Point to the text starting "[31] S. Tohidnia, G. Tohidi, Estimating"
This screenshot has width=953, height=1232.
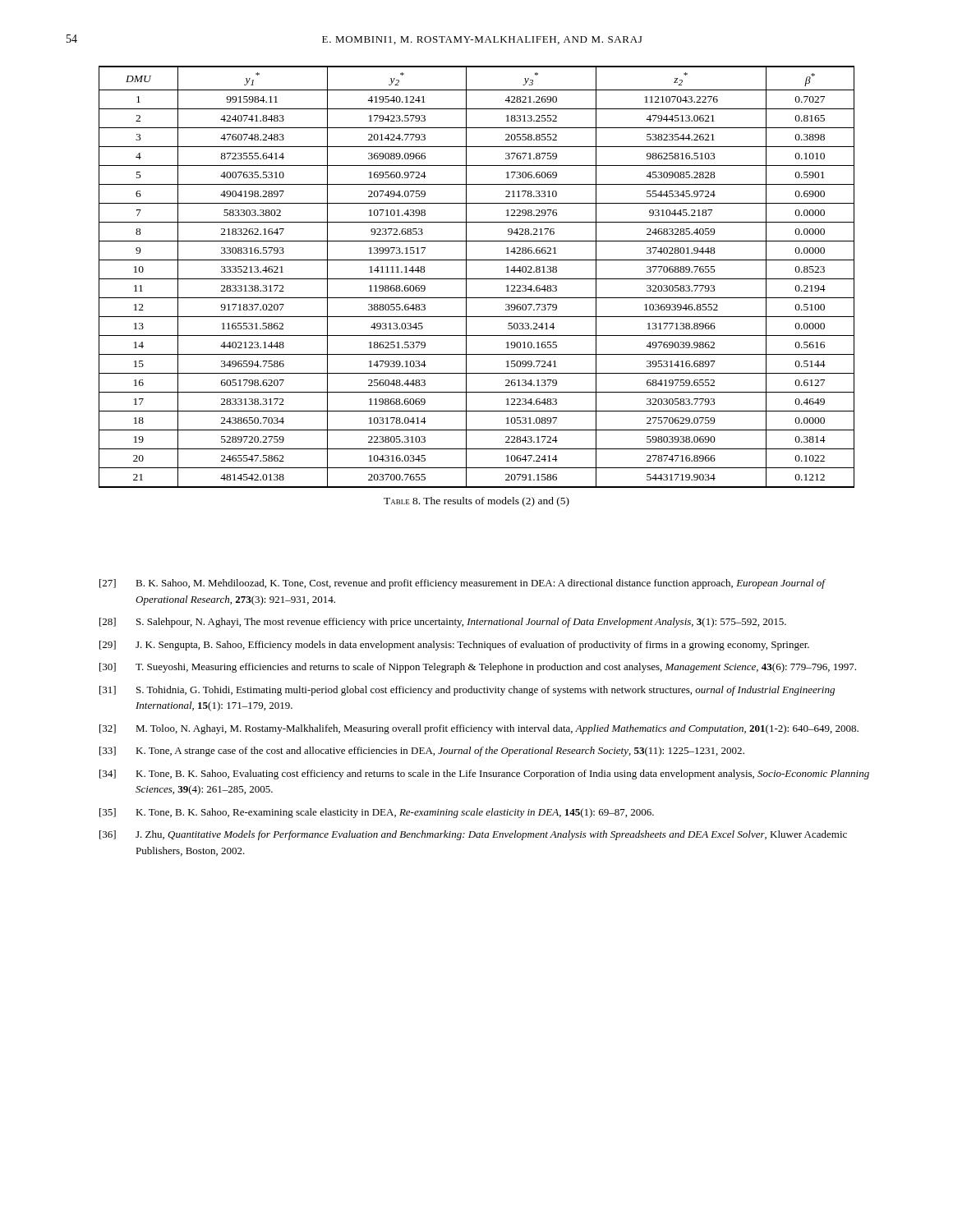tap(485, 697)
